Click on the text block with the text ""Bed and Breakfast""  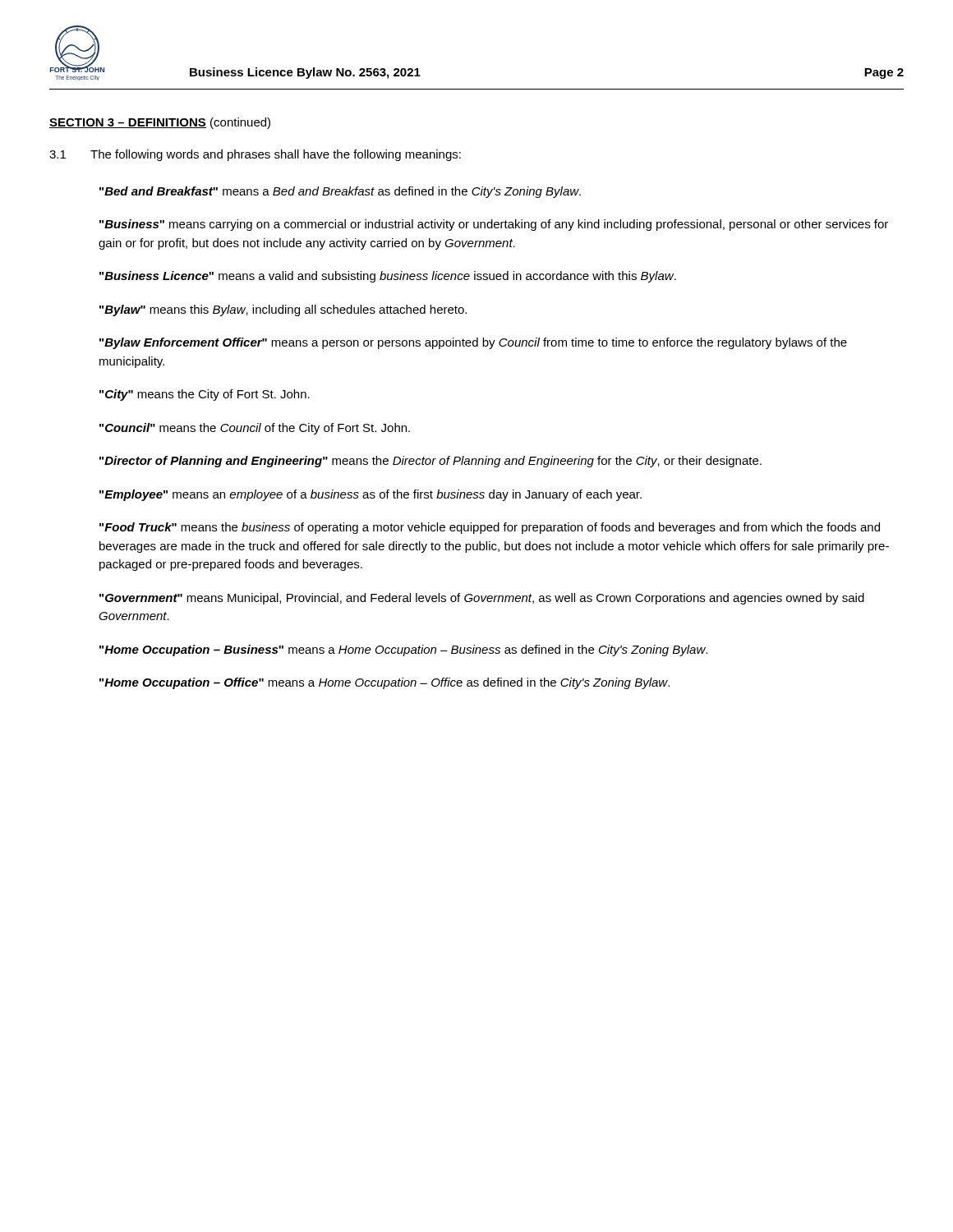point(340,191)
